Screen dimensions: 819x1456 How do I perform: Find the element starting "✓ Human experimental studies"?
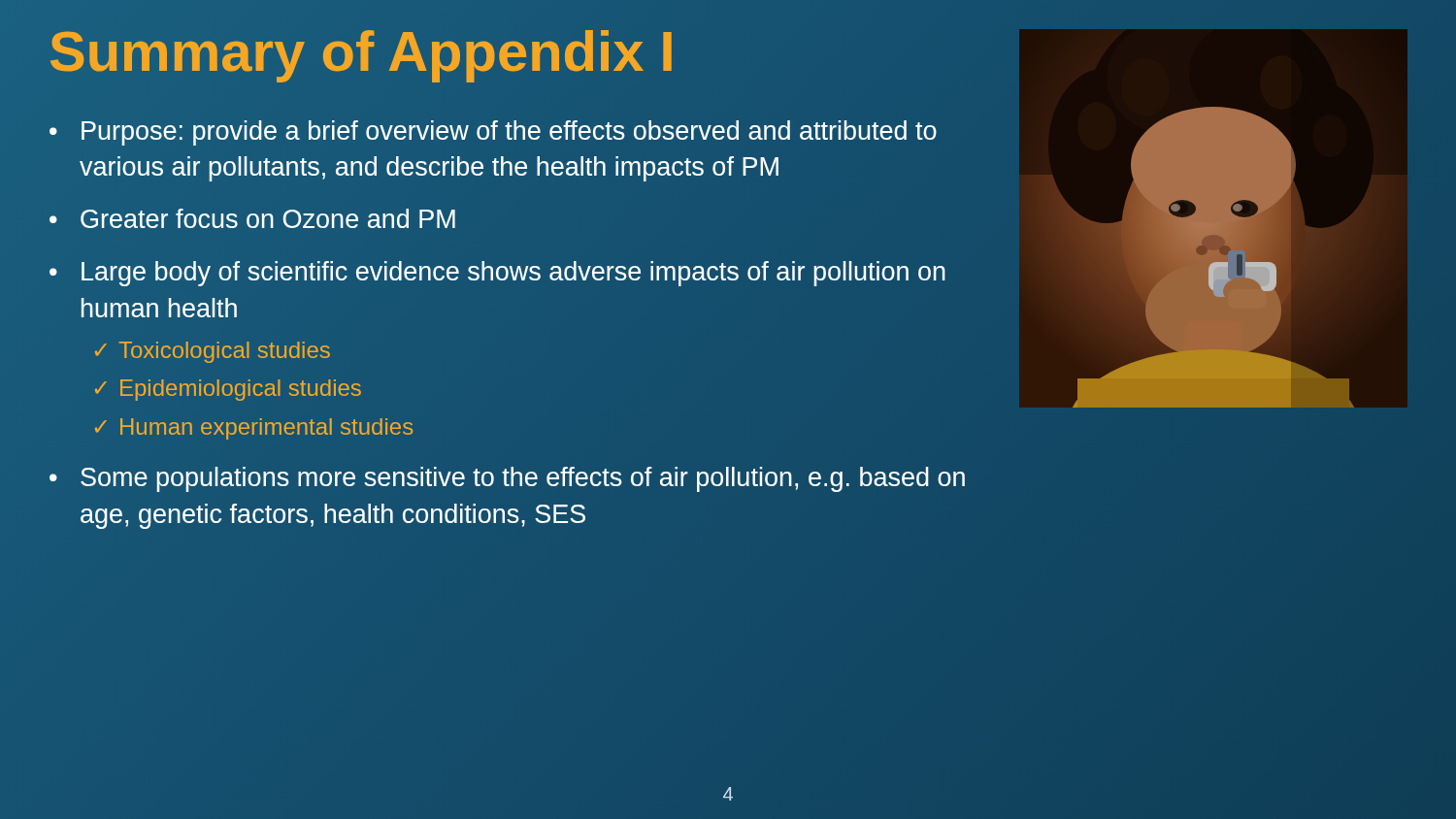point(252,427)
